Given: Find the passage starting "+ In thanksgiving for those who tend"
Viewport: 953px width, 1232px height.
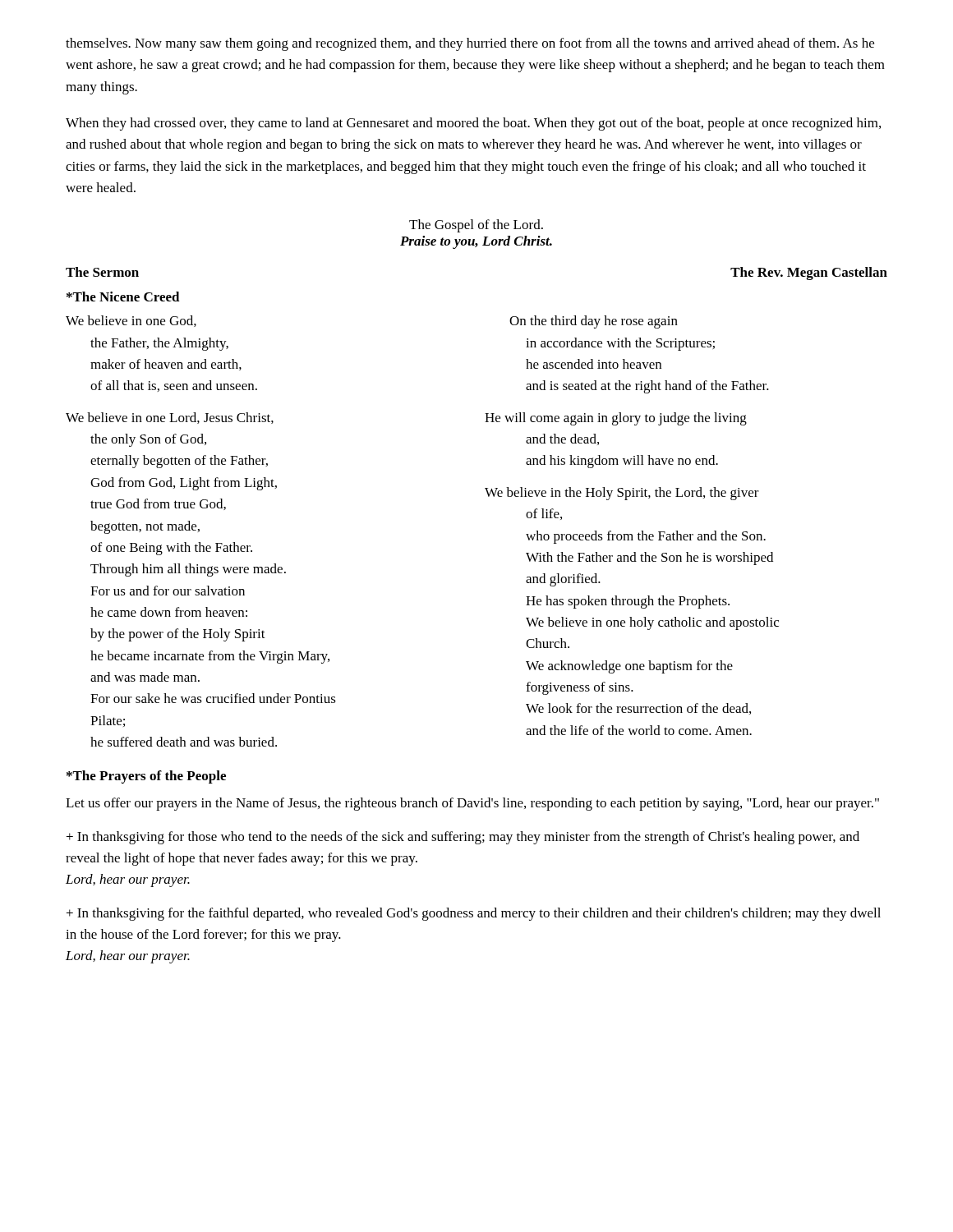Looking at the screenshot, I should tap(463, 838).
